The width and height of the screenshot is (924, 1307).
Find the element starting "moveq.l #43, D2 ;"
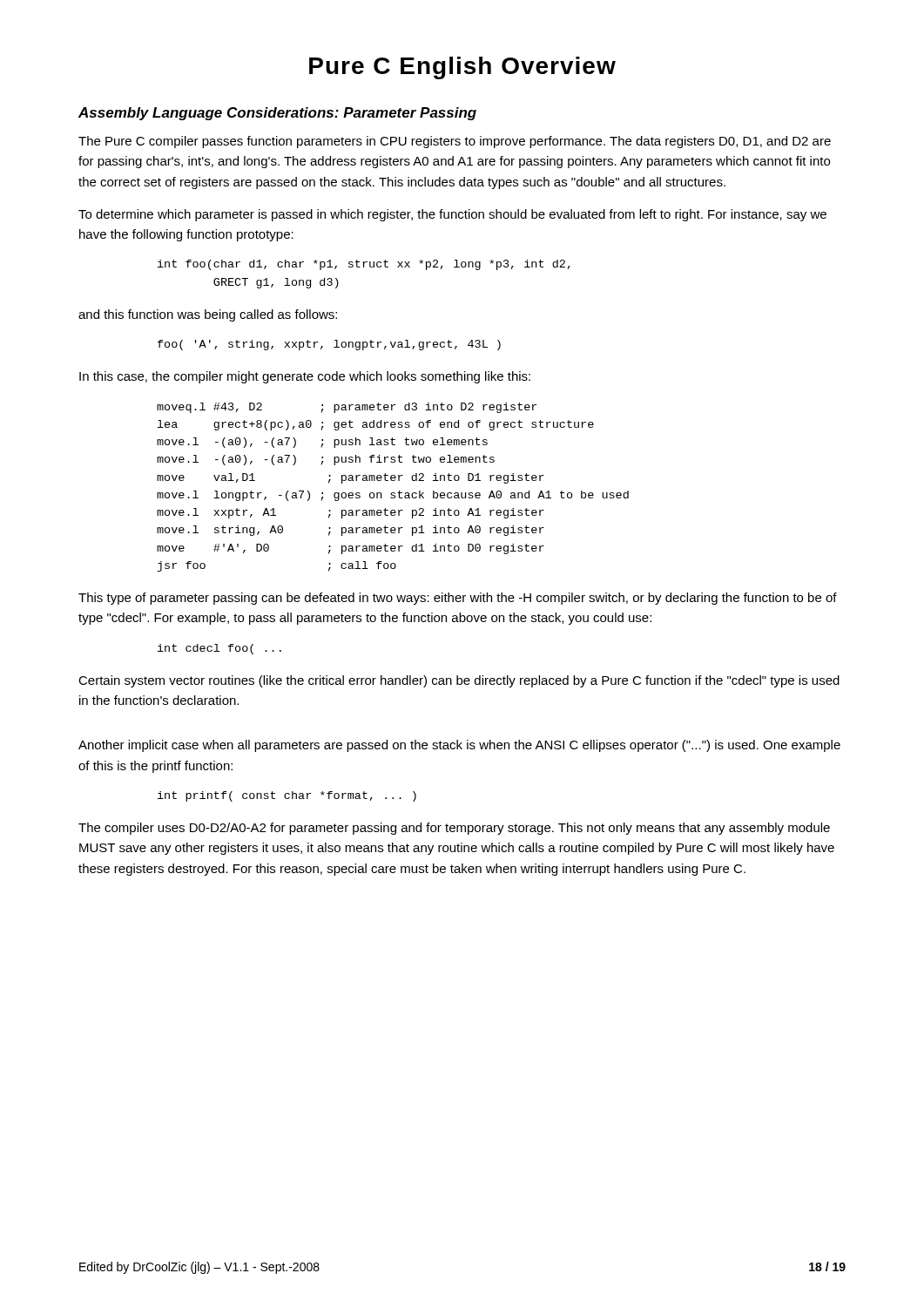coord(393,486)
